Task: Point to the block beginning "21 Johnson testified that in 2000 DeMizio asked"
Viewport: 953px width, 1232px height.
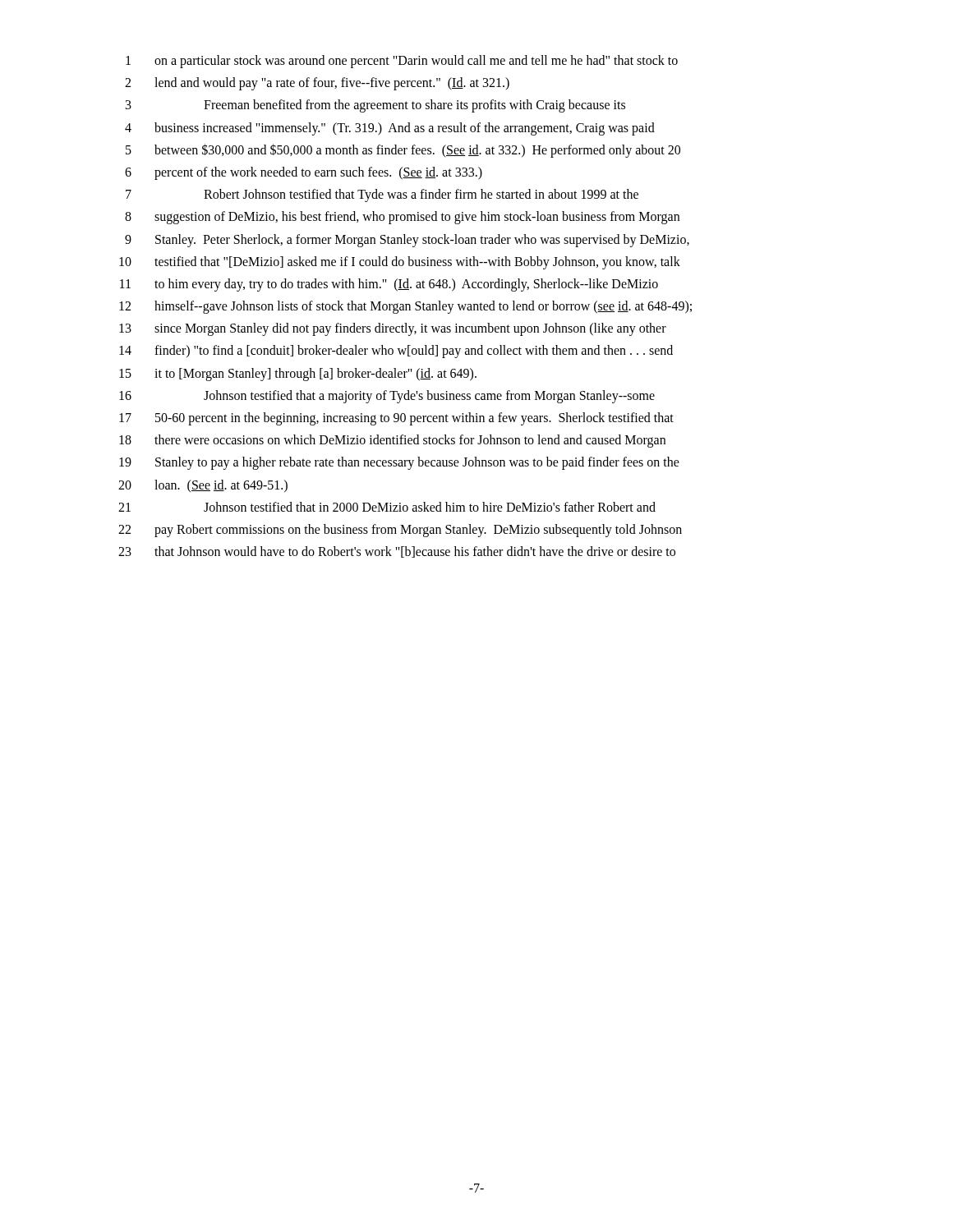Action: 493,507
